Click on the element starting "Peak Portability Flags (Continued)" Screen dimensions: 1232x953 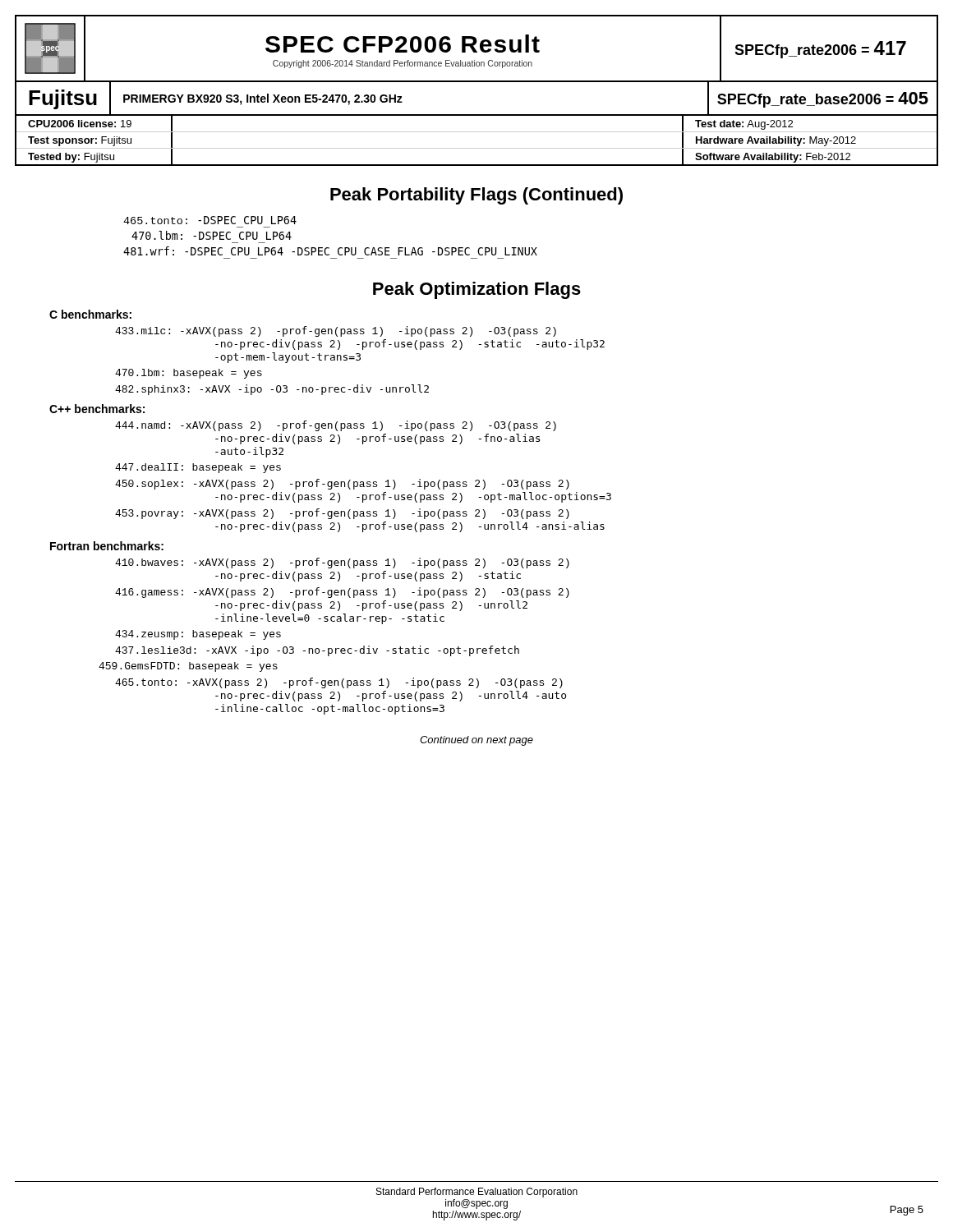(476, 194)
